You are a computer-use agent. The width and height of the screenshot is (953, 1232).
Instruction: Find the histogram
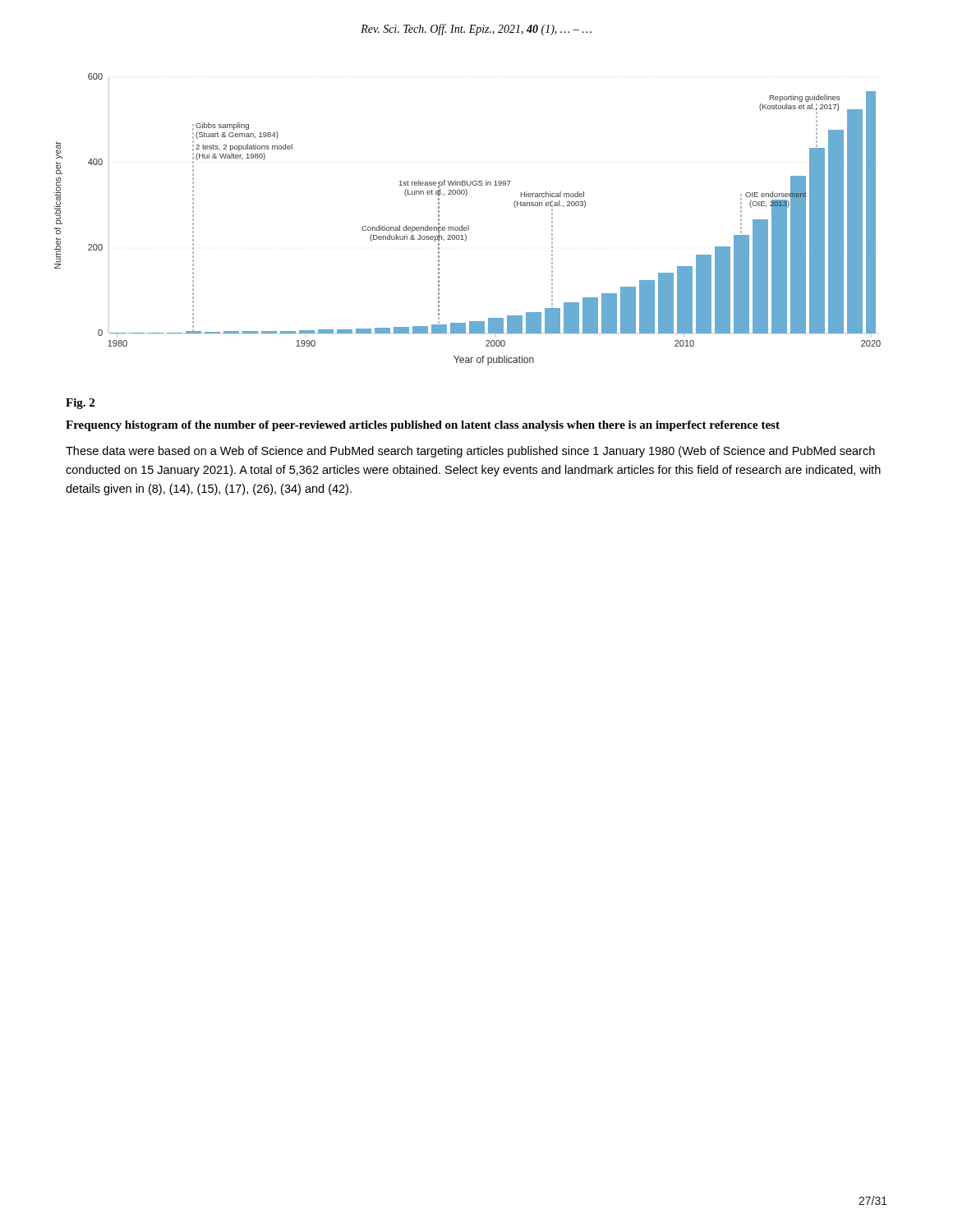point(476,224)
